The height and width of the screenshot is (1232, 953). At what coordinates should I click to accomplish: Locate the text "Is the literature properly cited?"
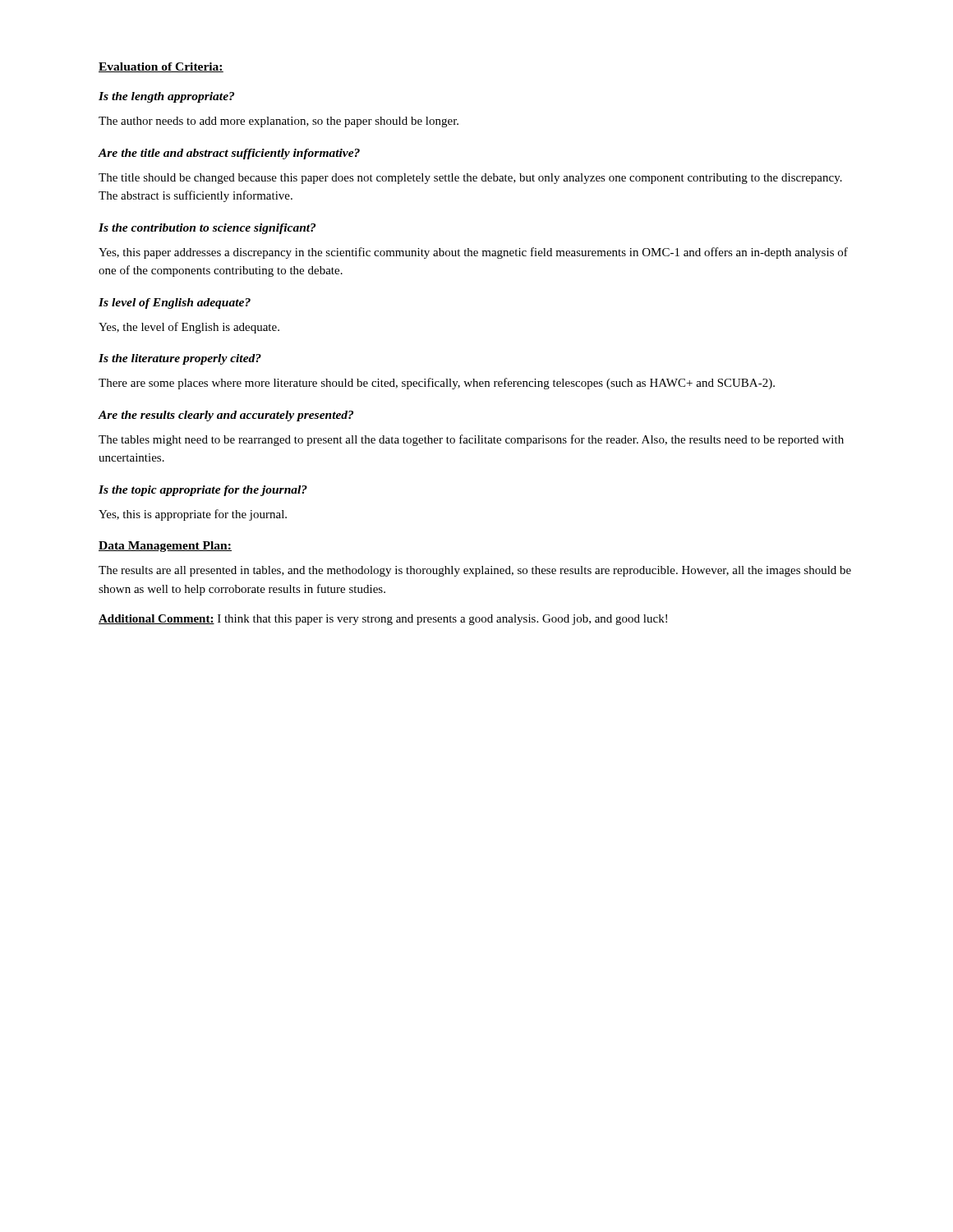tap(180, 358)
